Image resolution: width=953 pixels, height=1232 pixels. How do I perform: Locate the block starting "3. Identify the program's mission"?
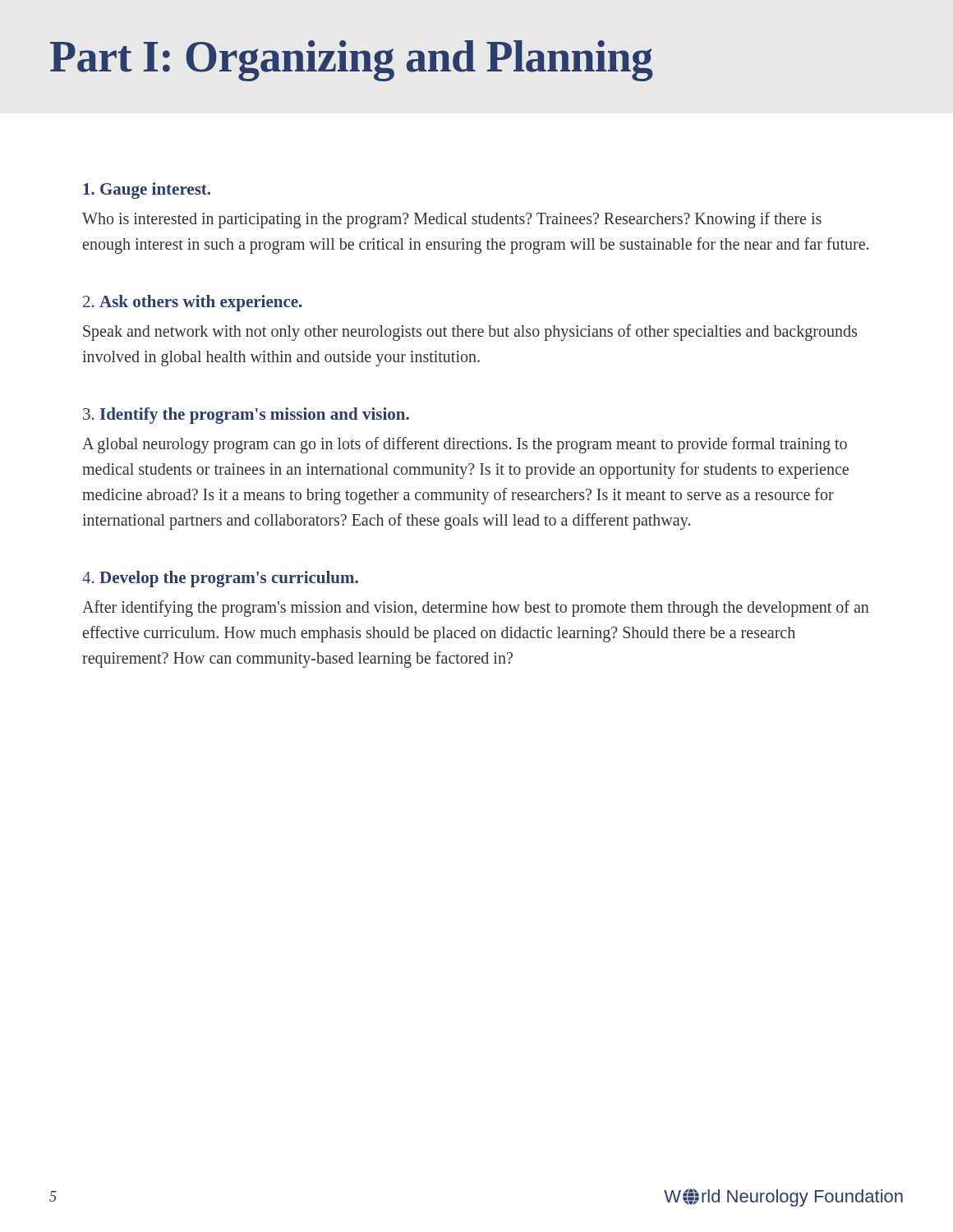click(x=476, y=469)
